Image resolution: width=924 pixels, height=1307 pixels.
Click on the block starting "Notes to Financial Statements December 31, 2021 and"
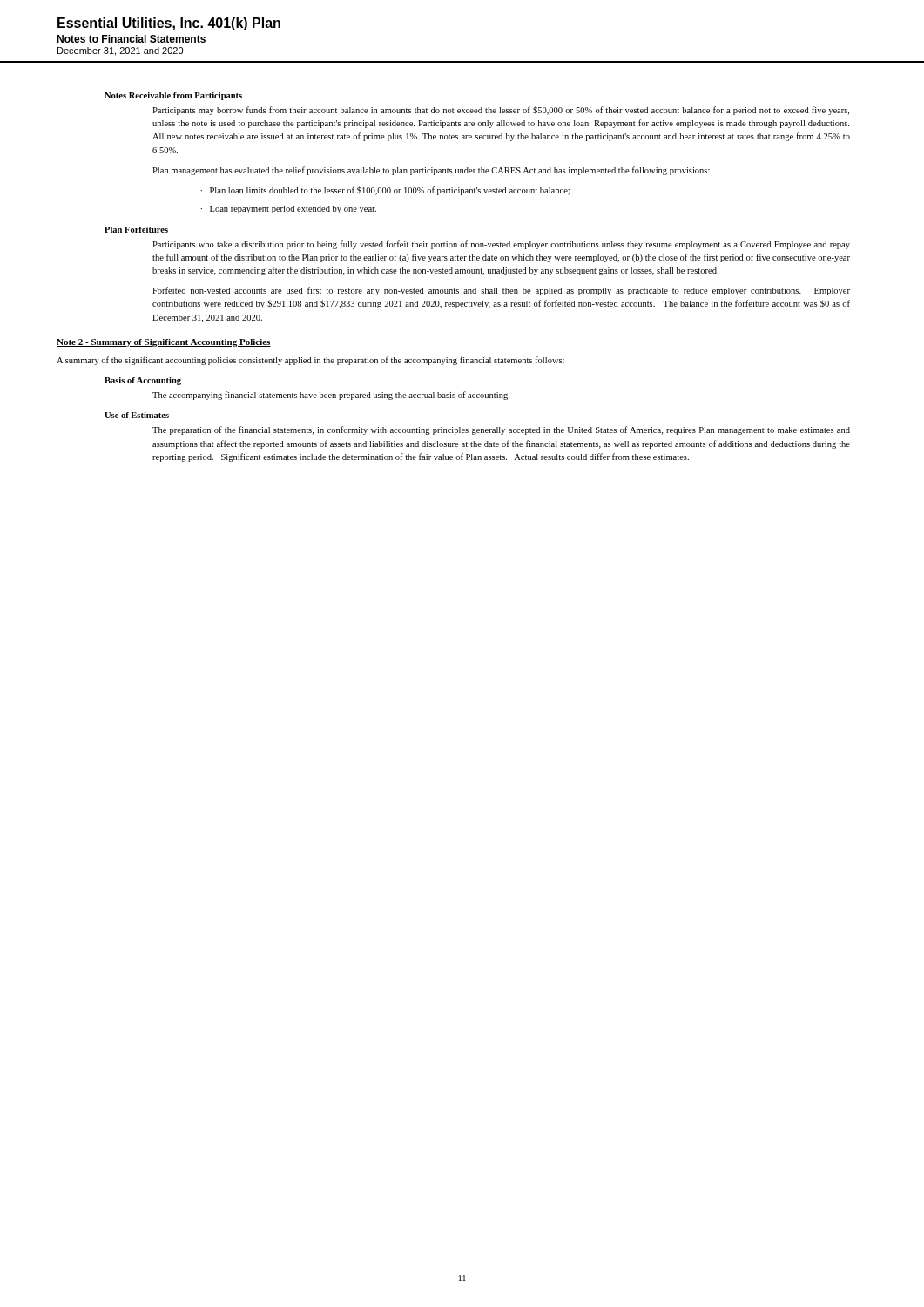(131, 39)
